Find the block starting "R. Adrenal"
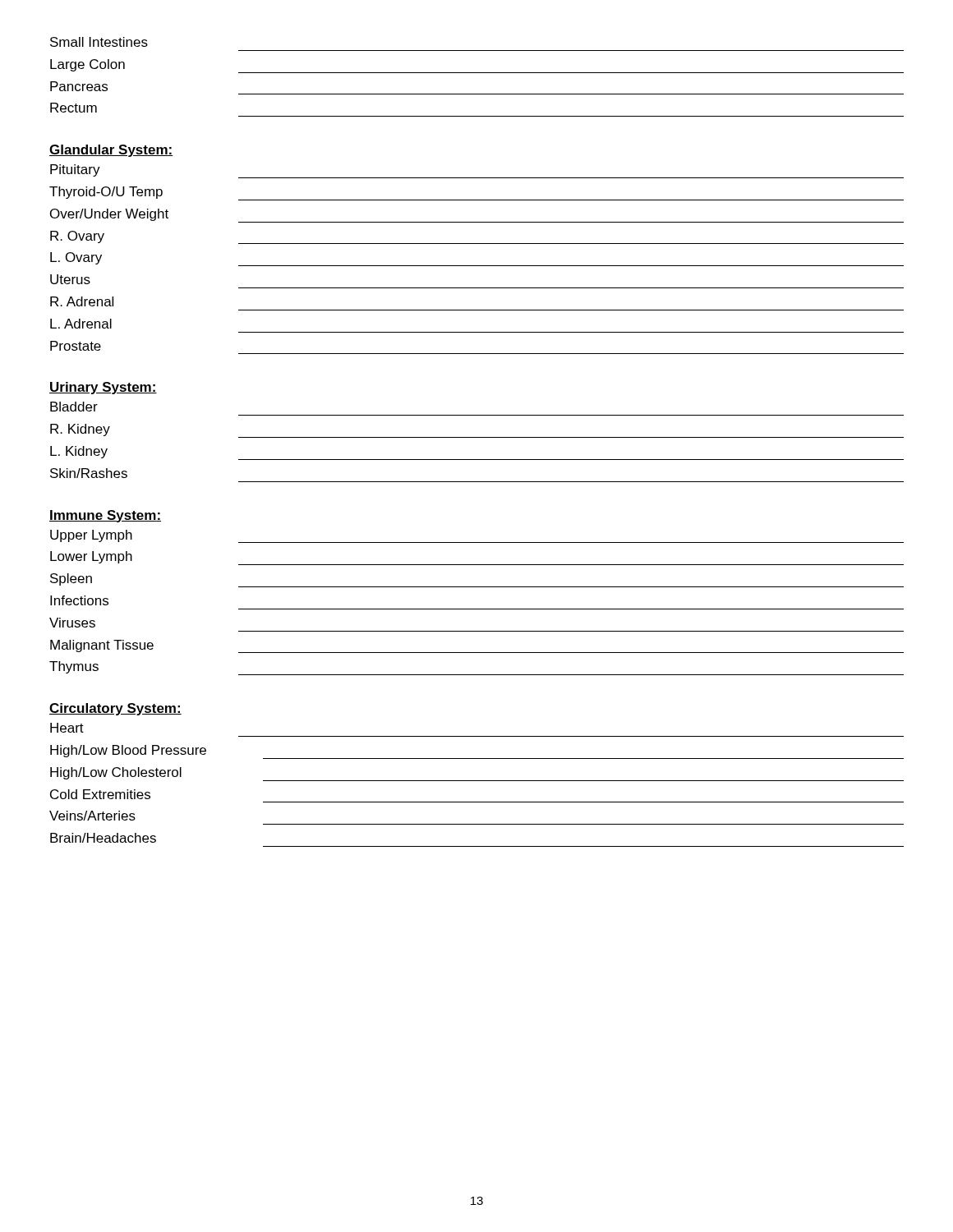 (x=476, y=303)
